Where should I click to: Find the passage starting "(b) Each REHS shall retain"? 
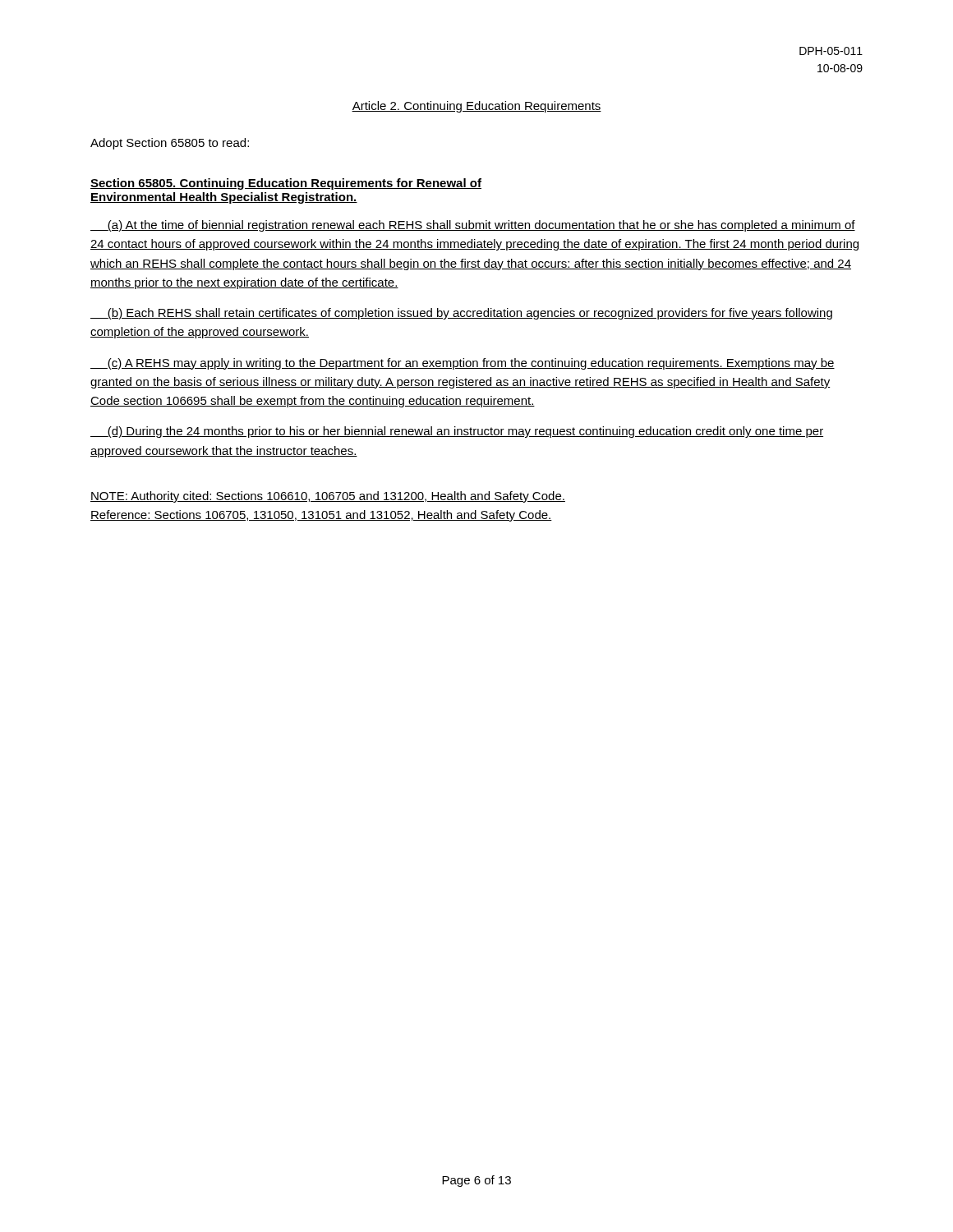tap(462, 322)
